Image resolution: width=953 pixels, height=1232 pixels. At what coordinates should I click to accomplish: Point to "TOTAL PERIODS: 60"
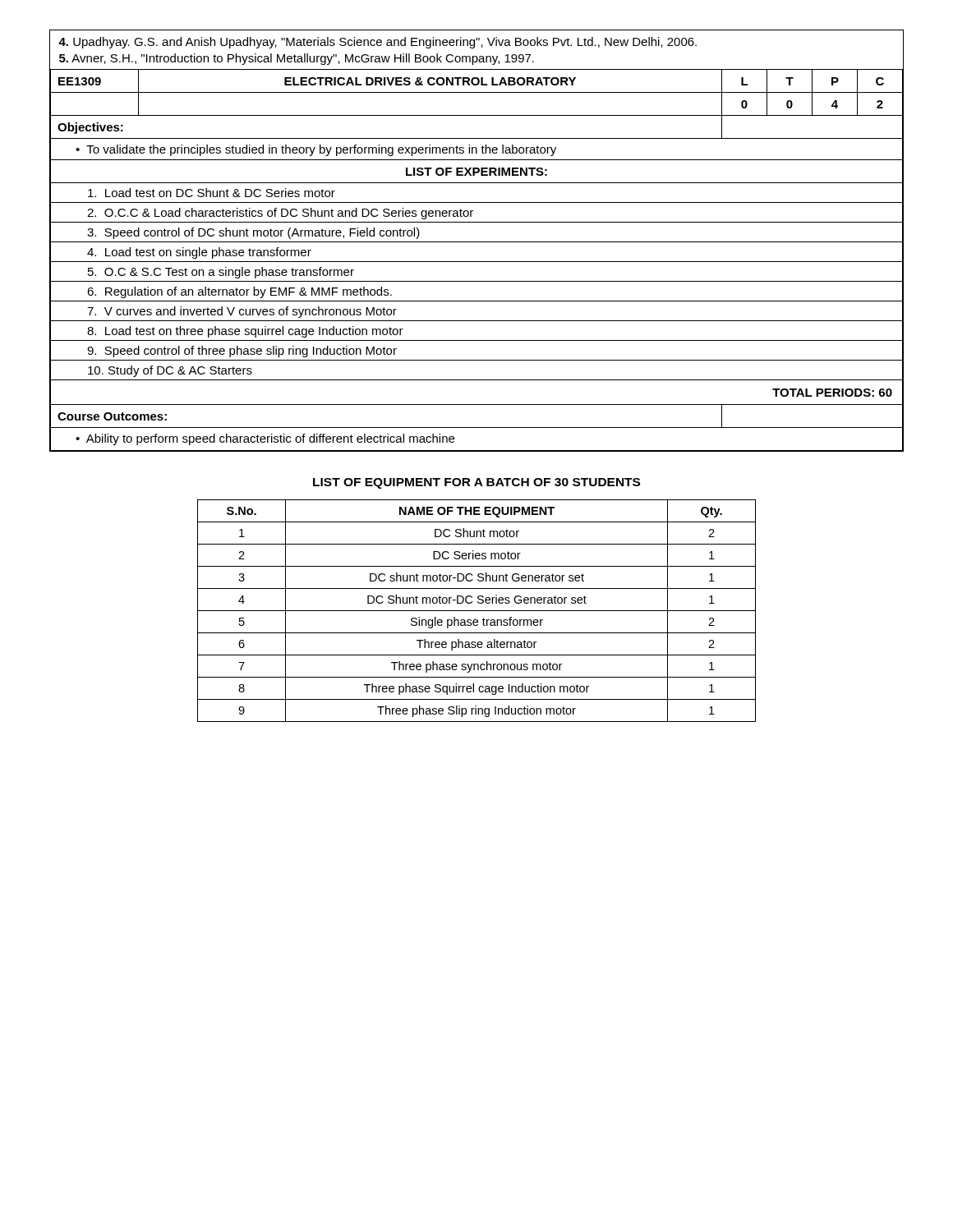coord(832,392)
